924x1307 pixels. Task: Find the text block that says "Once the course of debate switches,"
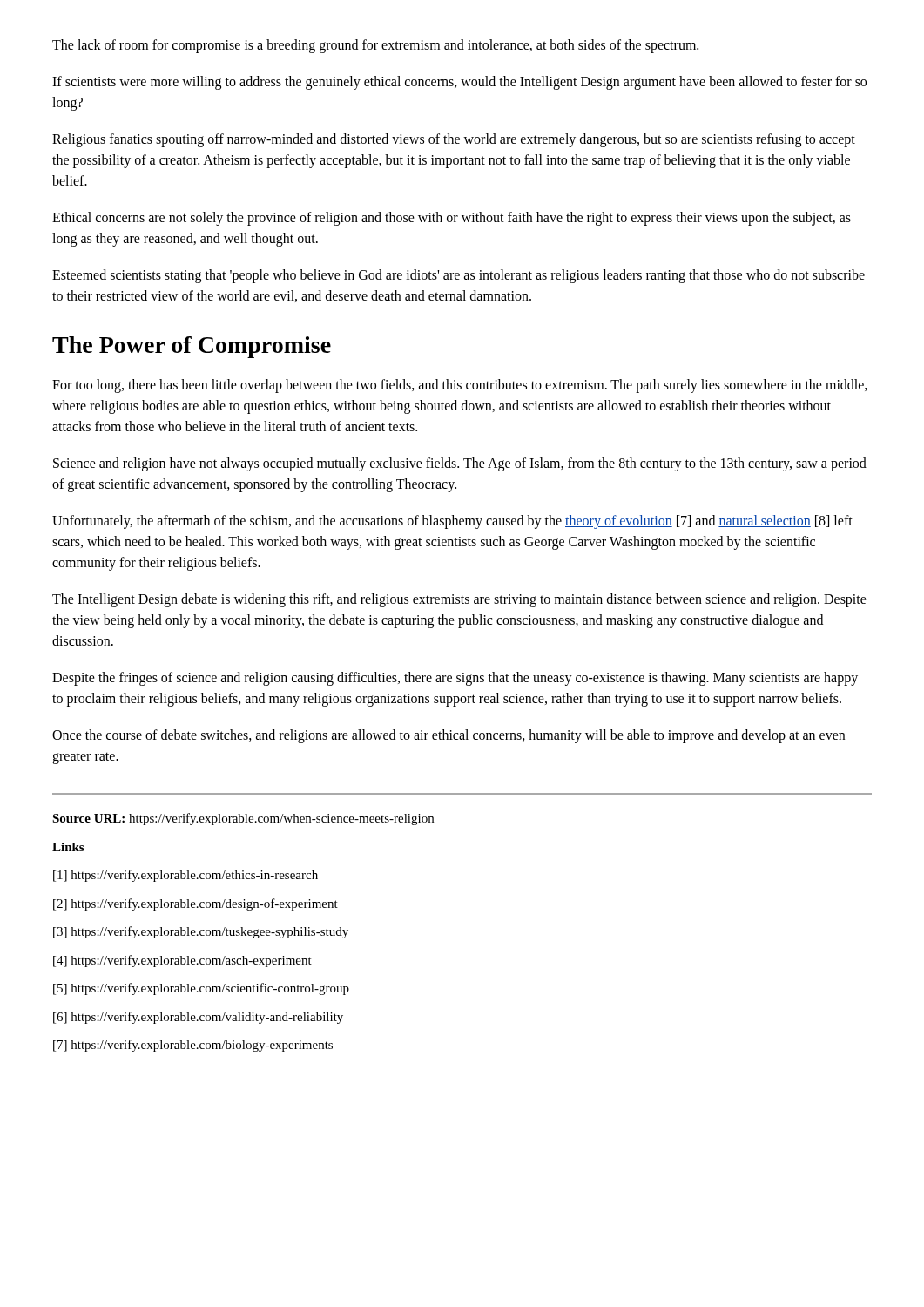[x=462, y=746]
